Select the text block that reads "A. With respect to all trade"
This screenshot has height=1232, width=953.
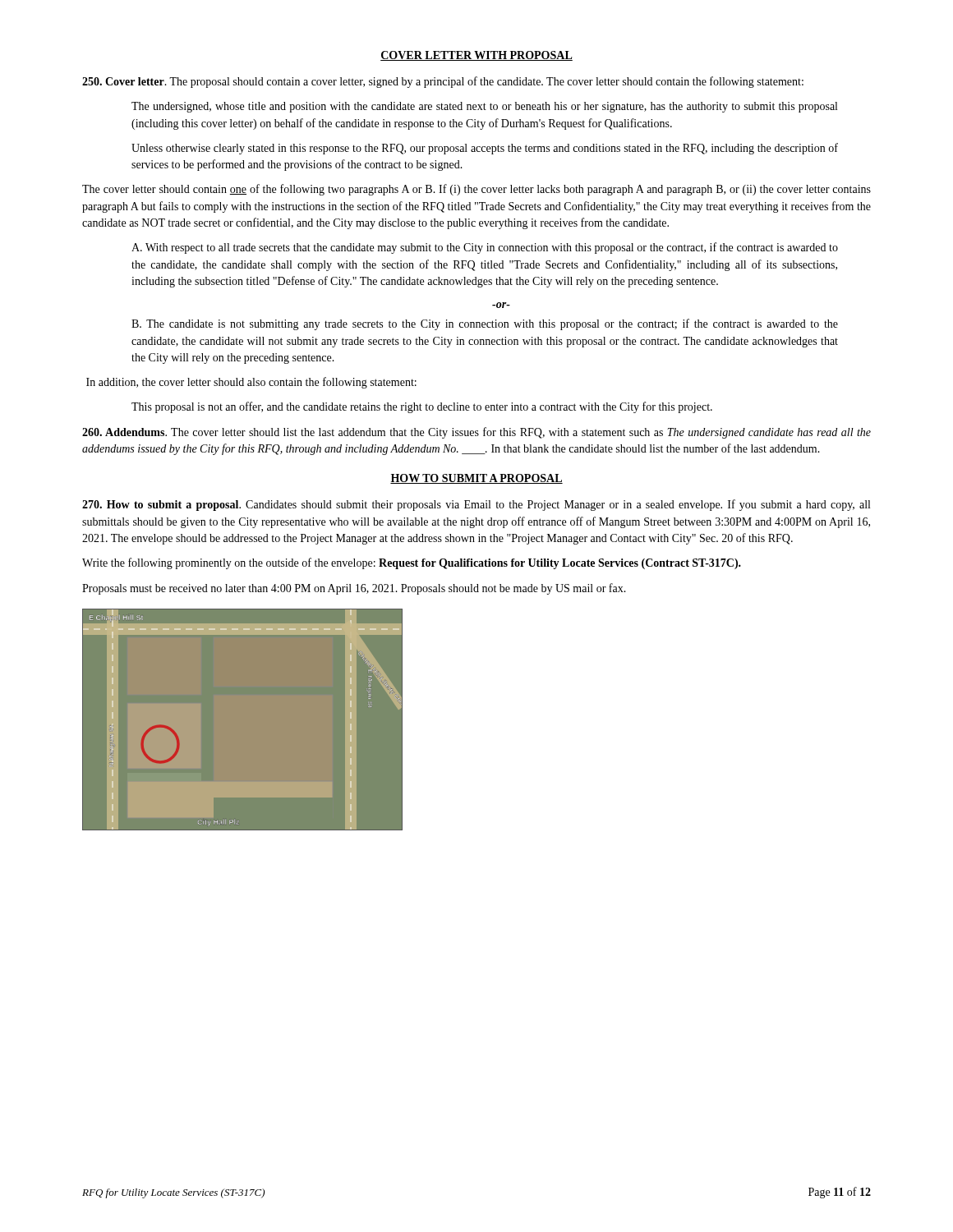point(485,265)
